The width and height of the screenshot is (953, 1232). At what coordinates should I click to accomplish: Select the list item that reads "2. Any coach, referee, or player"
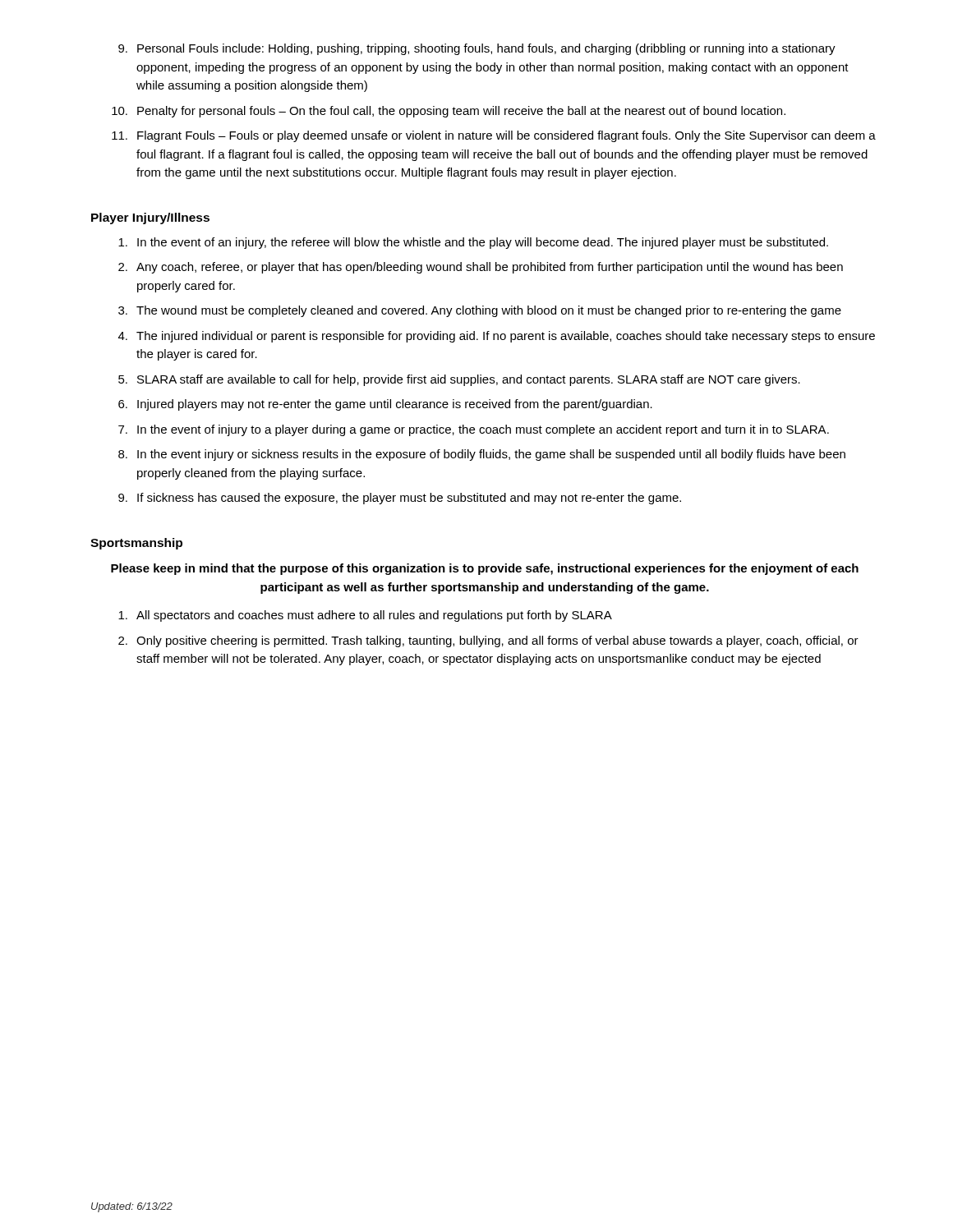[485, 276]
